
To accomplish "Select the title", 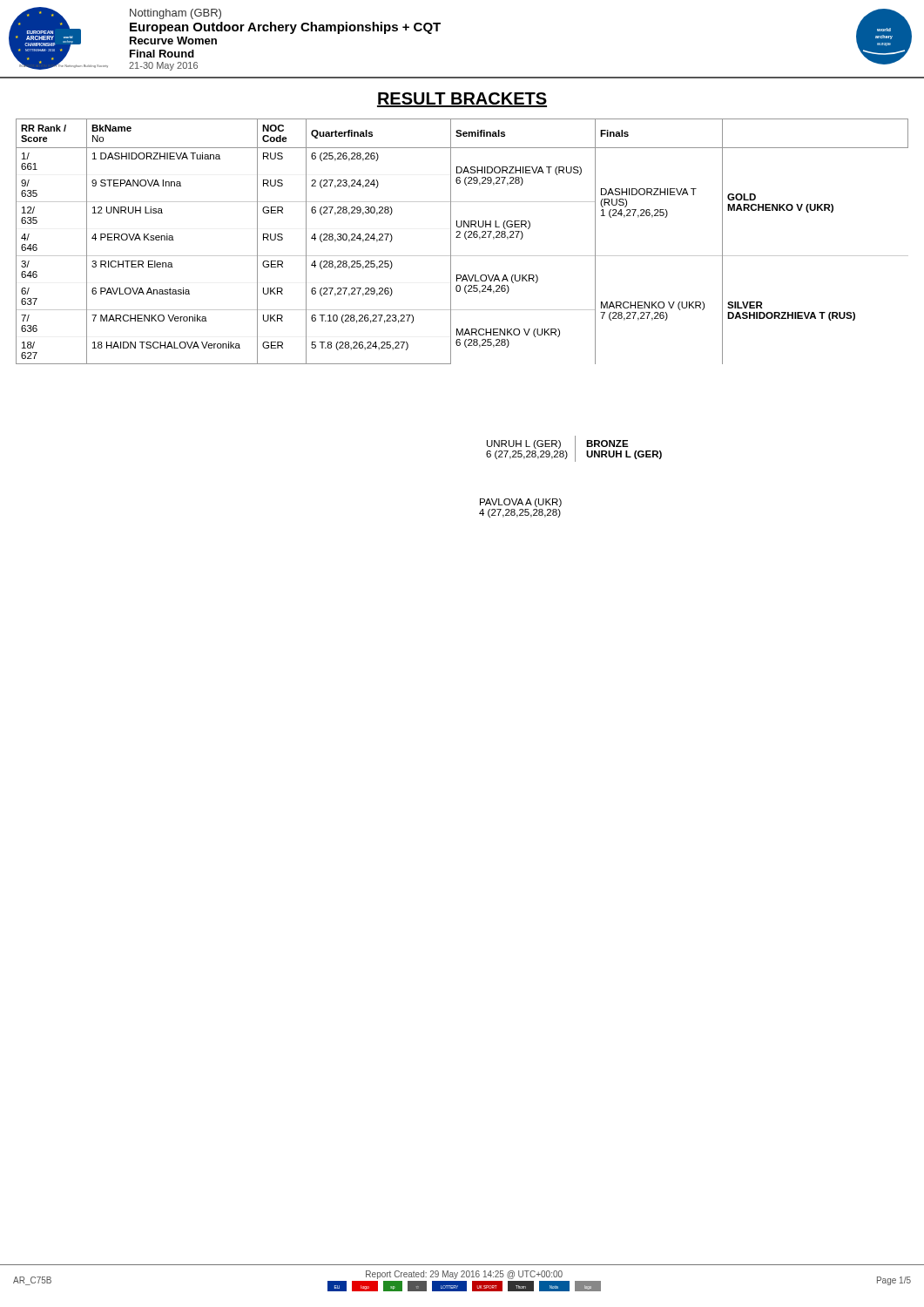I will [462, 99].
